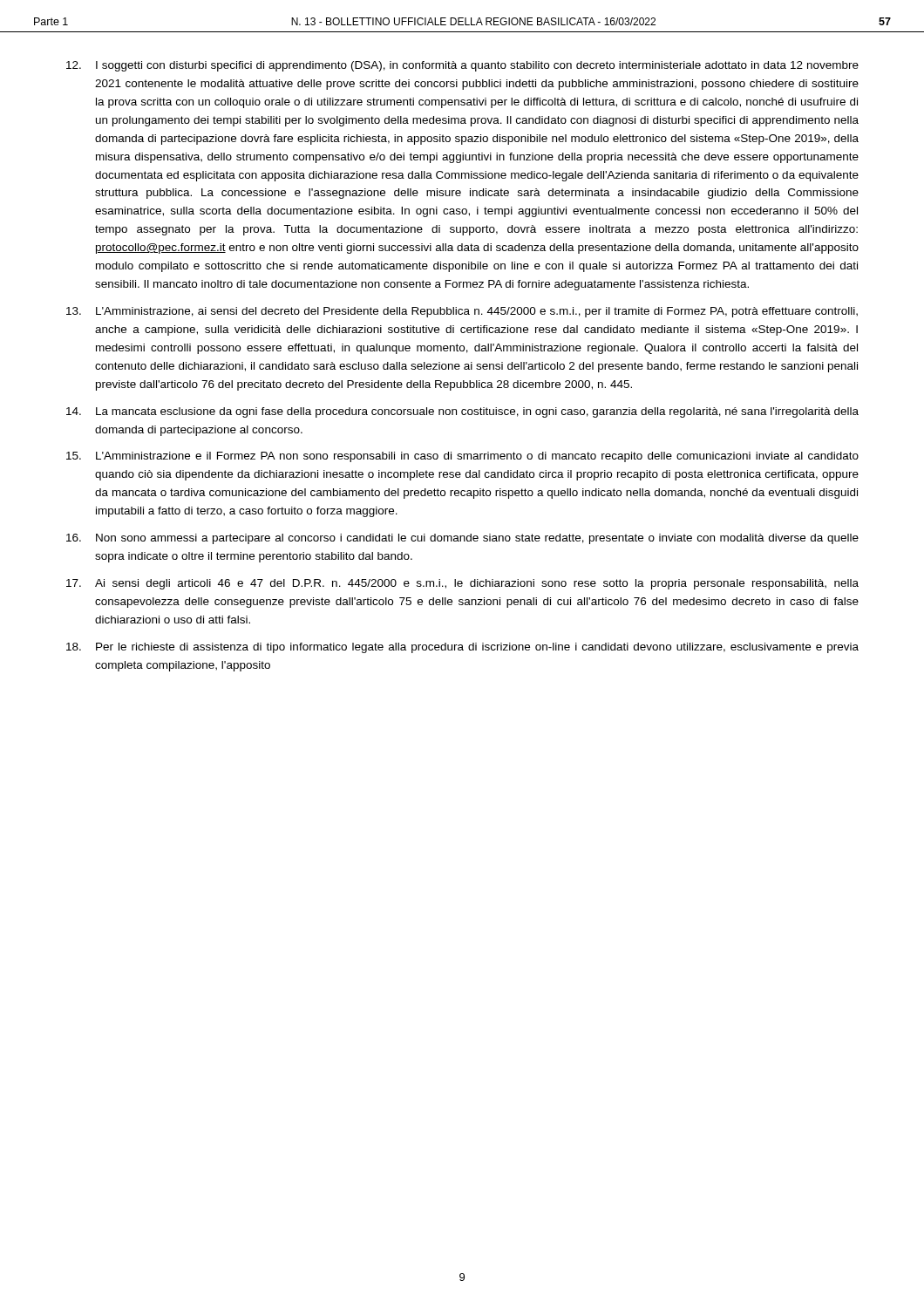
Task: Find the block on this page that starts "17. Ai sensi degli"
Action: [462, 602]
